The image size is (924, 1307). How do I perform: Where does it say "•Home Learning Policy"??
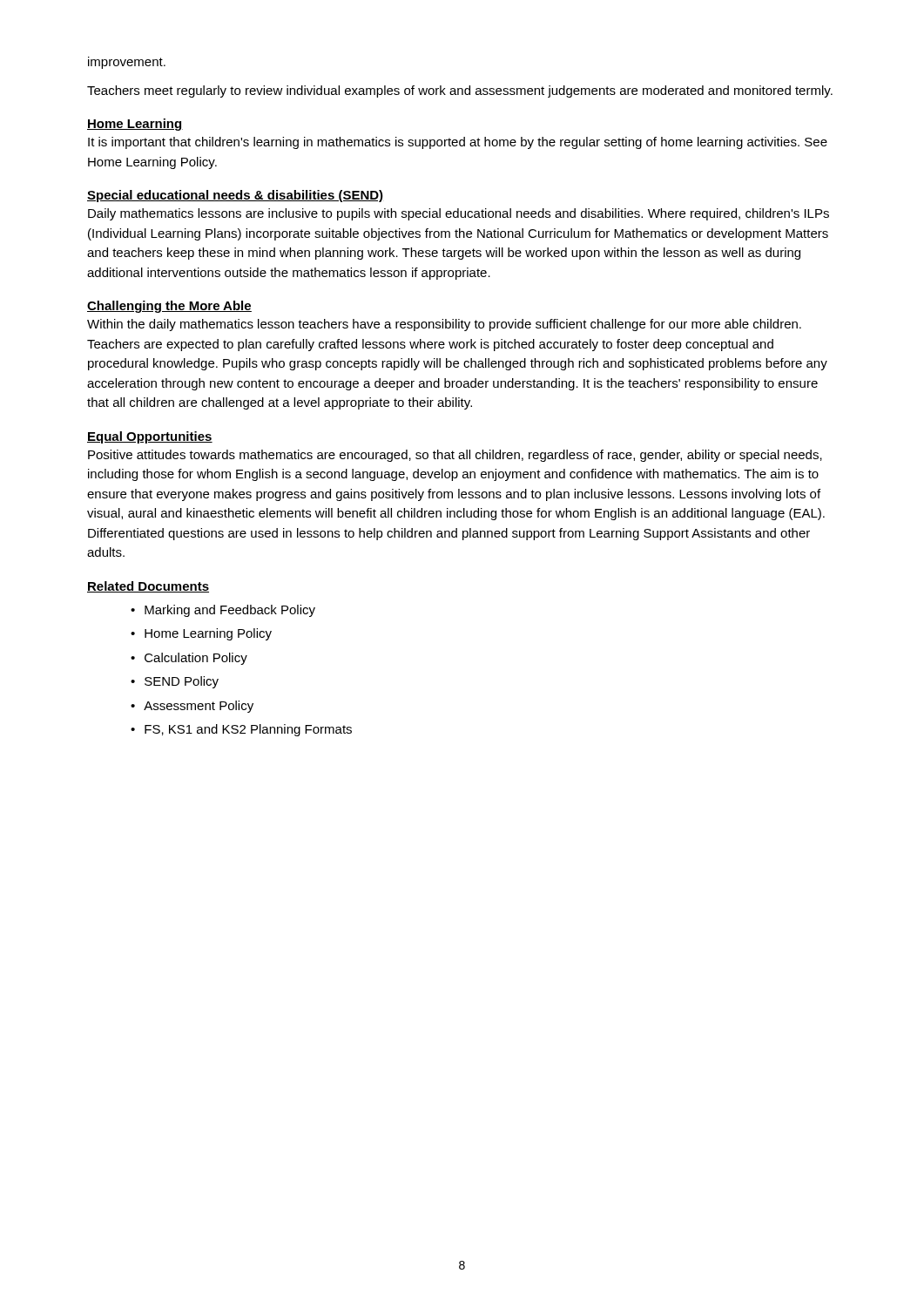pyautogui.click(x=201, y=634)
